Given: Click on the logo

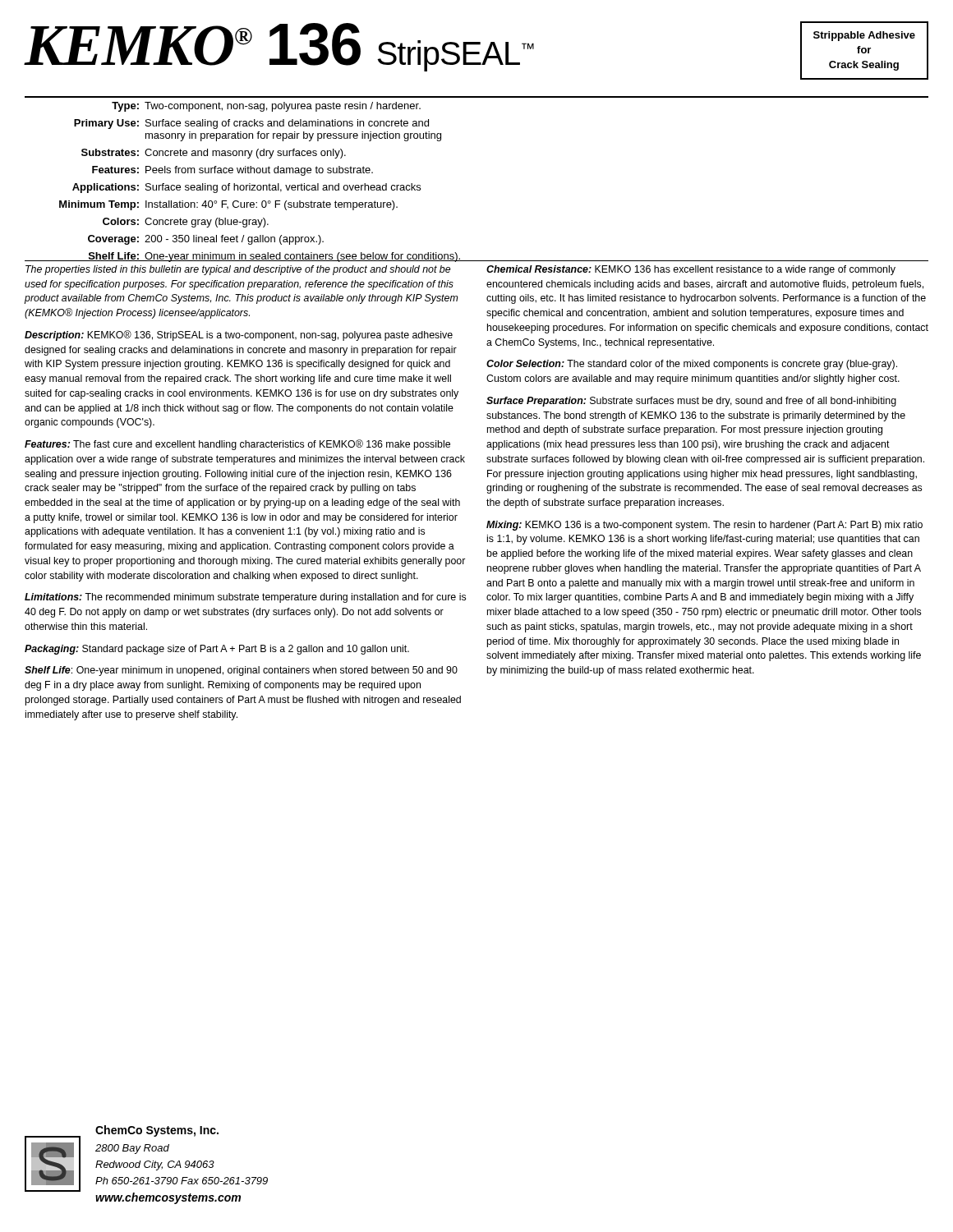Looking at the screenshot, I should (53, 1165).
